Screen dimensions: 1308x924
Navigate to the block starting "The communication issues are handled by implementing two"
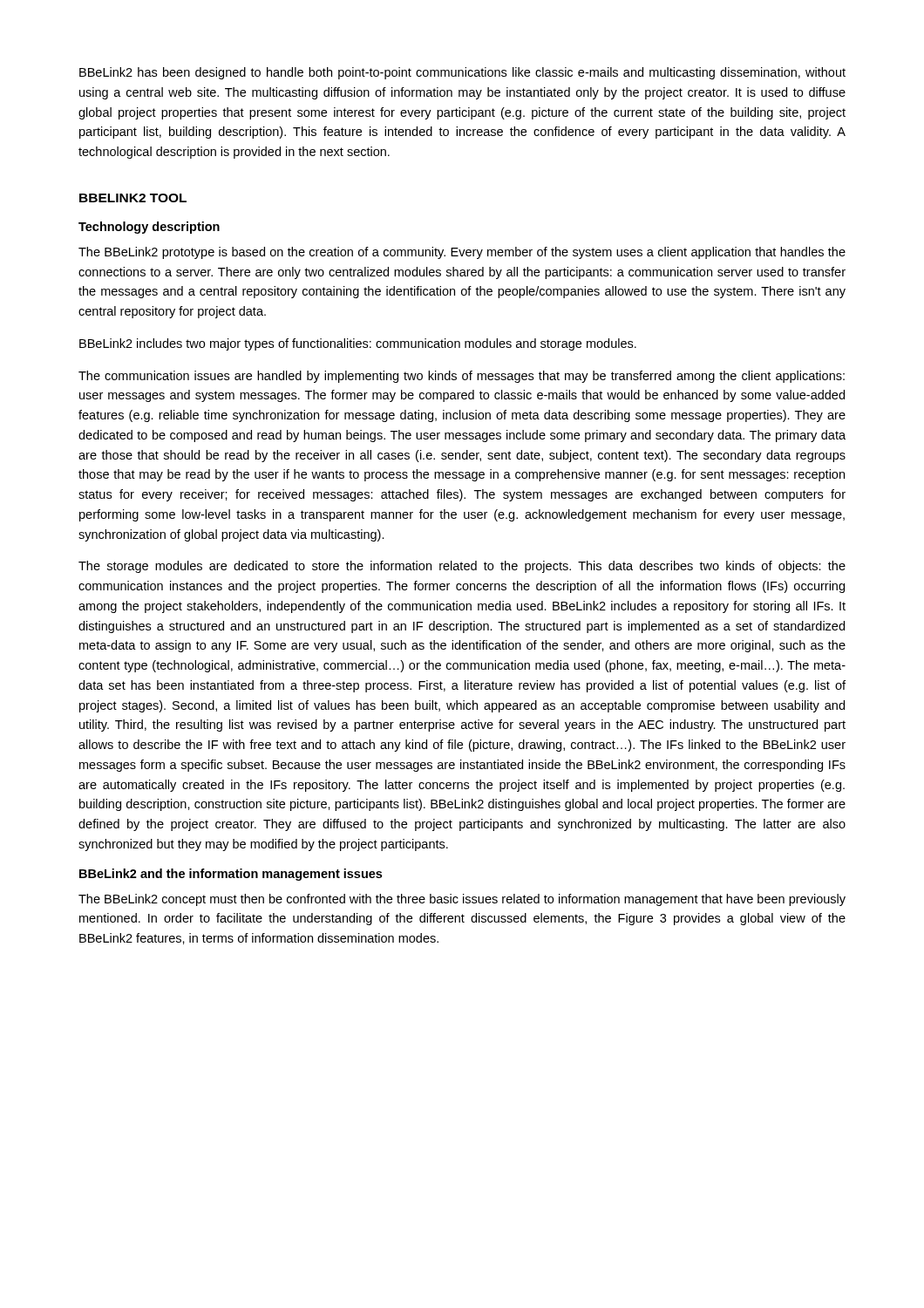pyautogui.click(x=462, y=455)
